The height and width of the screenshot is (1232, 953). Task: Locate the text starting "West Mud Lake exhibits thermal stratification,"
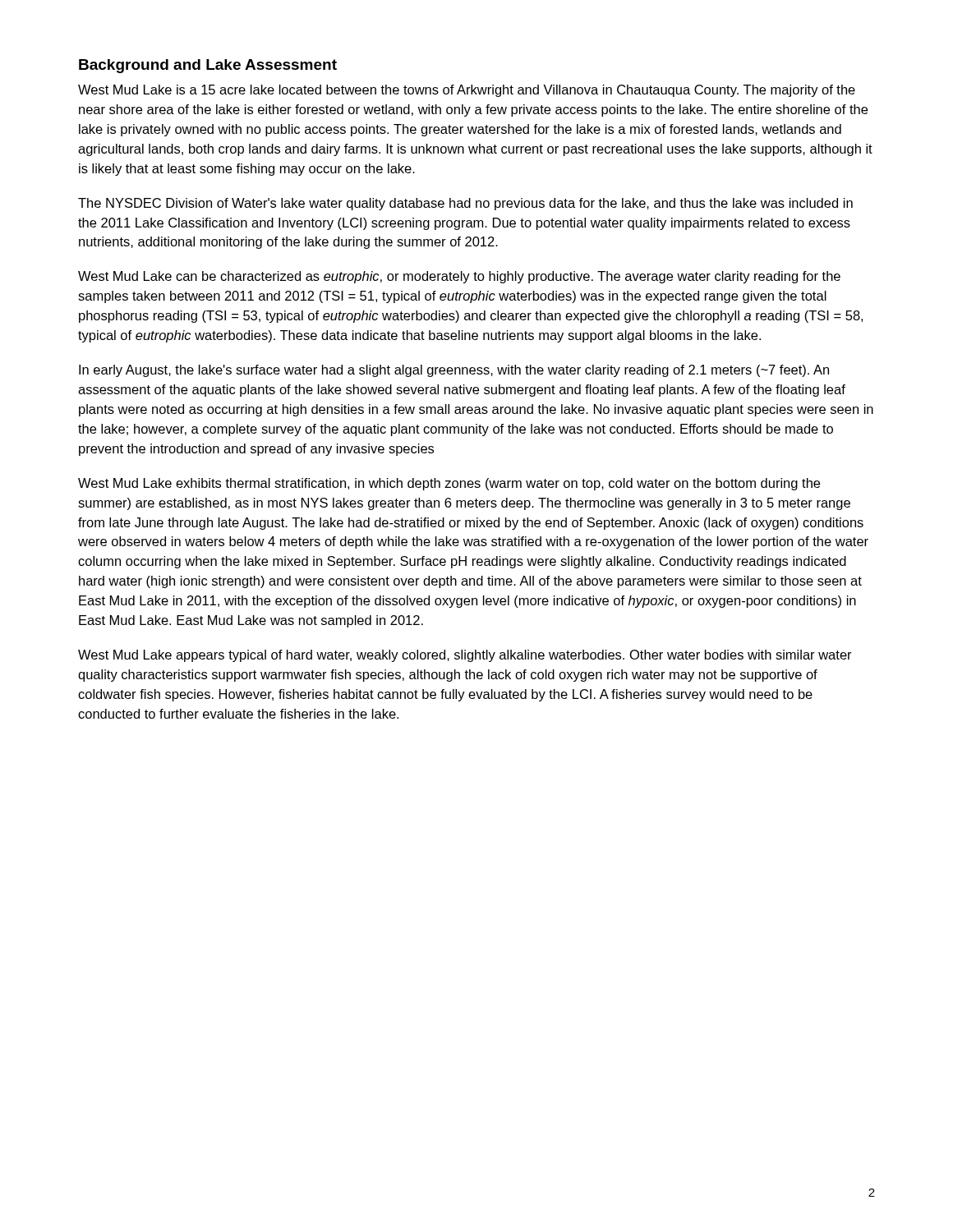tap(473, 551)
